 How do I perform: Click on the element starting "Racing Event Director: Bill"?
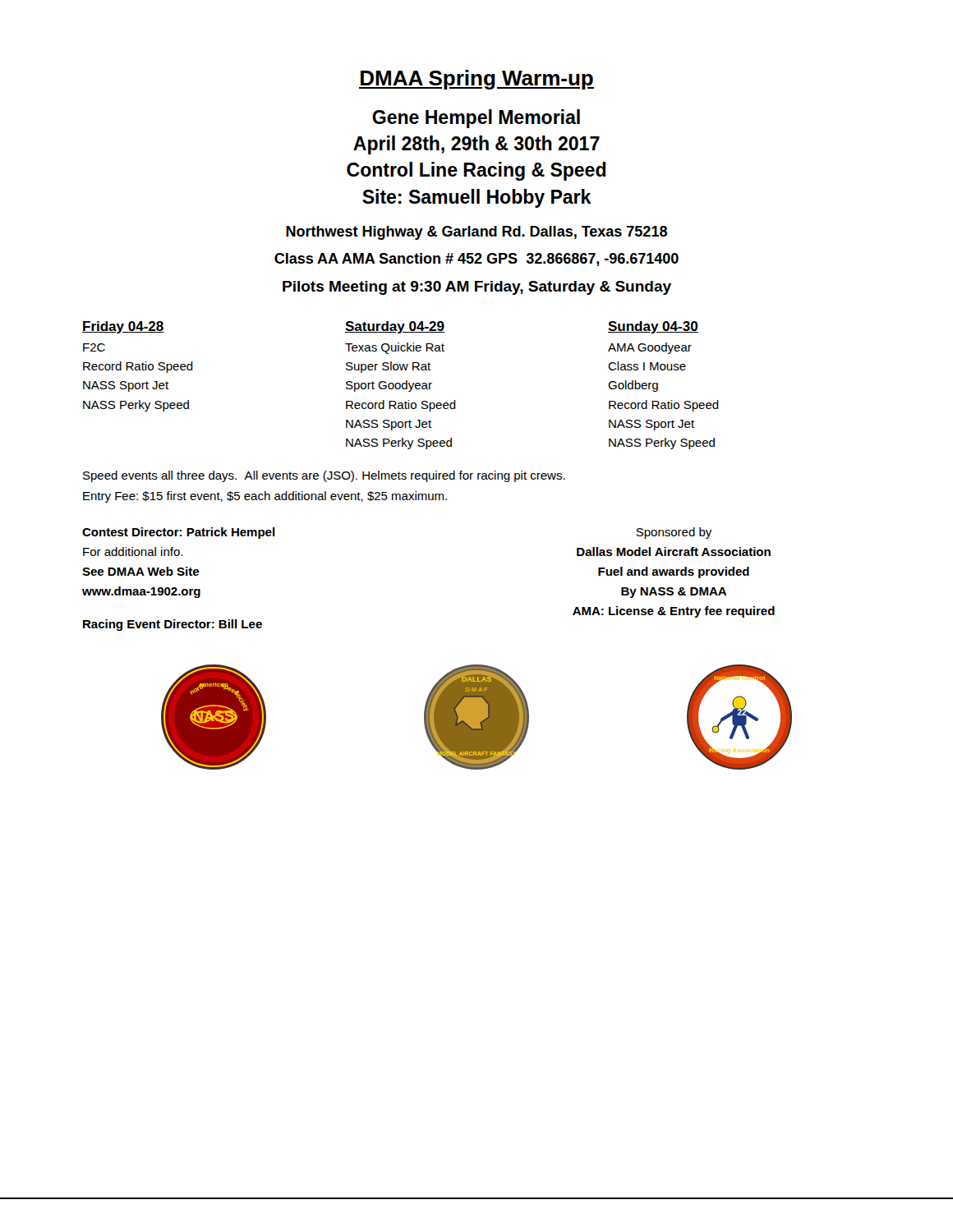(x=172, y=624)
